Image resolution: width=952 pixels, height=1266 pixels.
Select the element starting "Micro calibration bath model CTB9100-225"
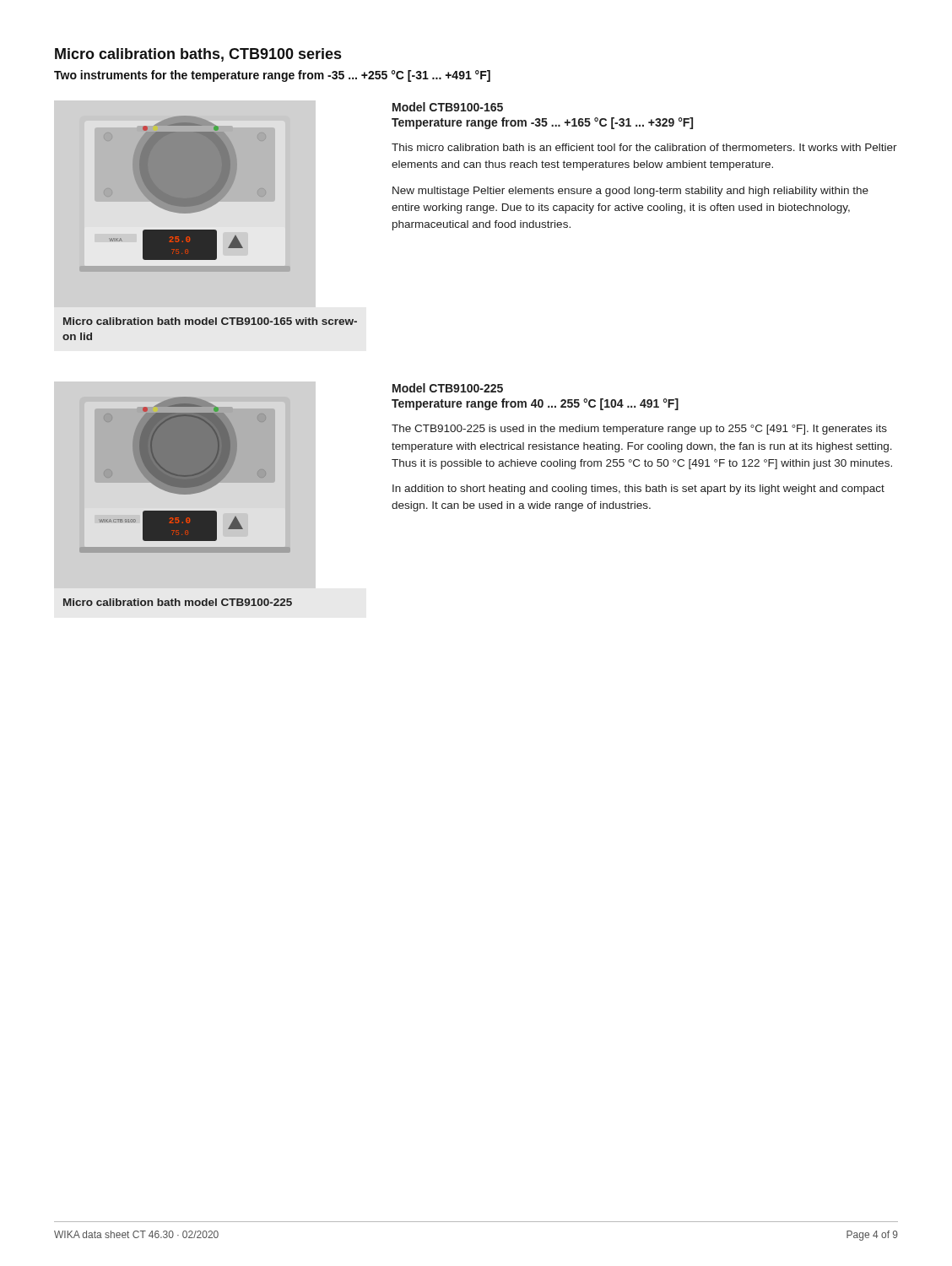pyautogui.click(x=177, y=603)
